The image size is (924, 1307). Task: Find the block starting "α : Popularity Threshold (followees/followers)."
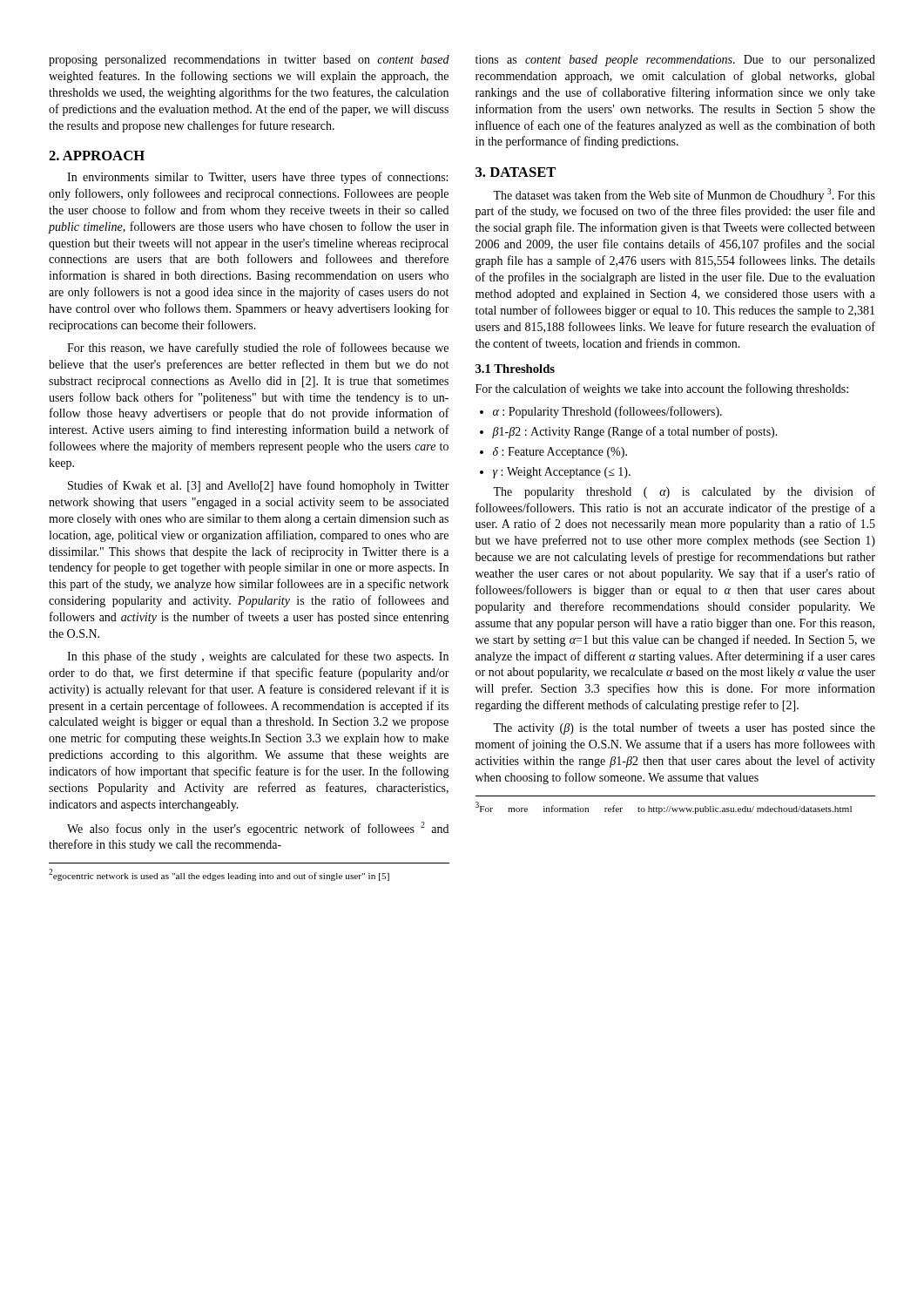coord(675,413)
